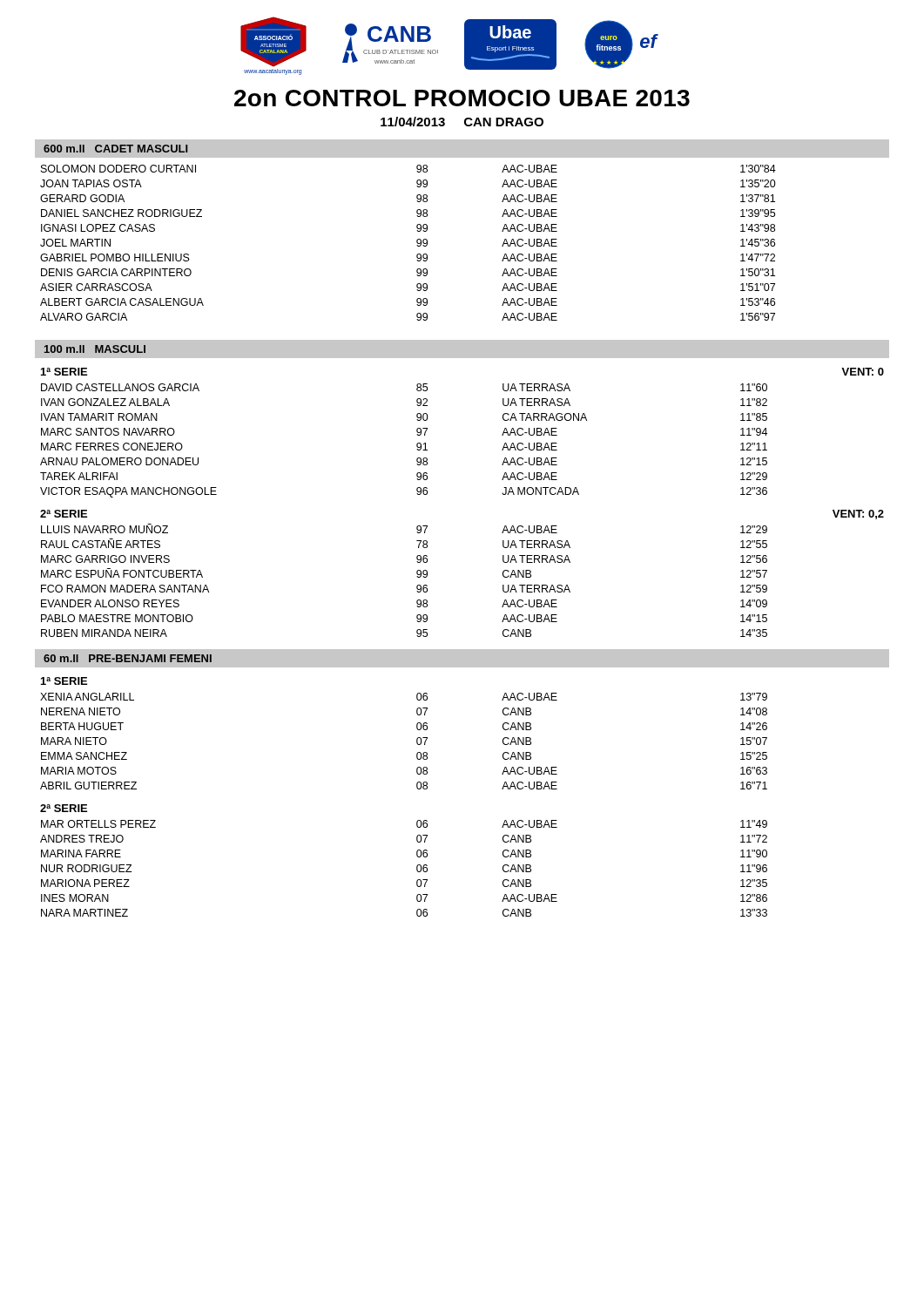Image resolution: width=924 pixels, height=1307 pixels.
Task: Click on the table containing "DAVID CASTELLANOS GARCIA"
Action: click(462, 439)
